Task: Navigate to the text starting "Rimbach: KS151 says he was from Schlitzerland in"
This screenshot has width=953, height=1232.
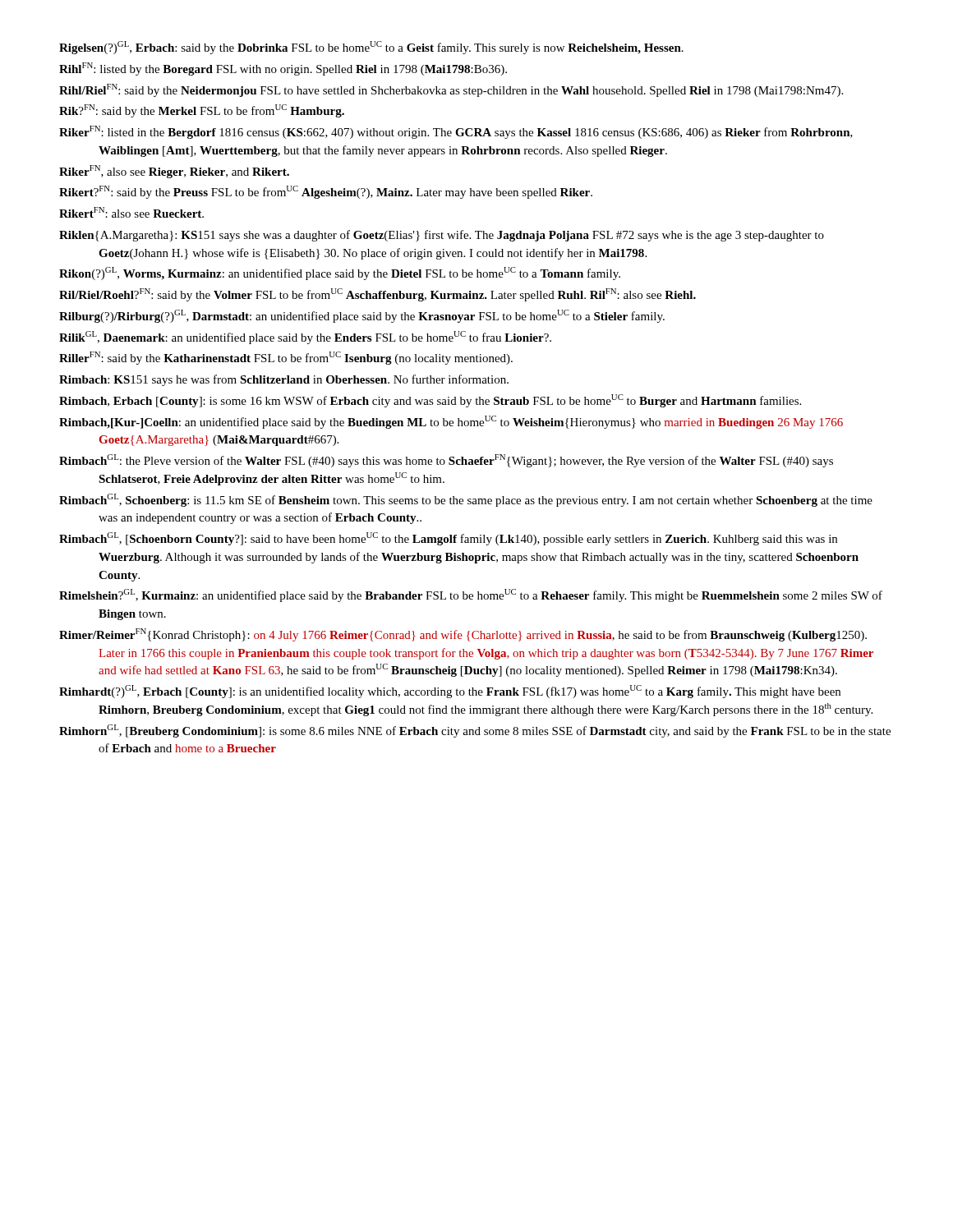Action: point(284,379)
